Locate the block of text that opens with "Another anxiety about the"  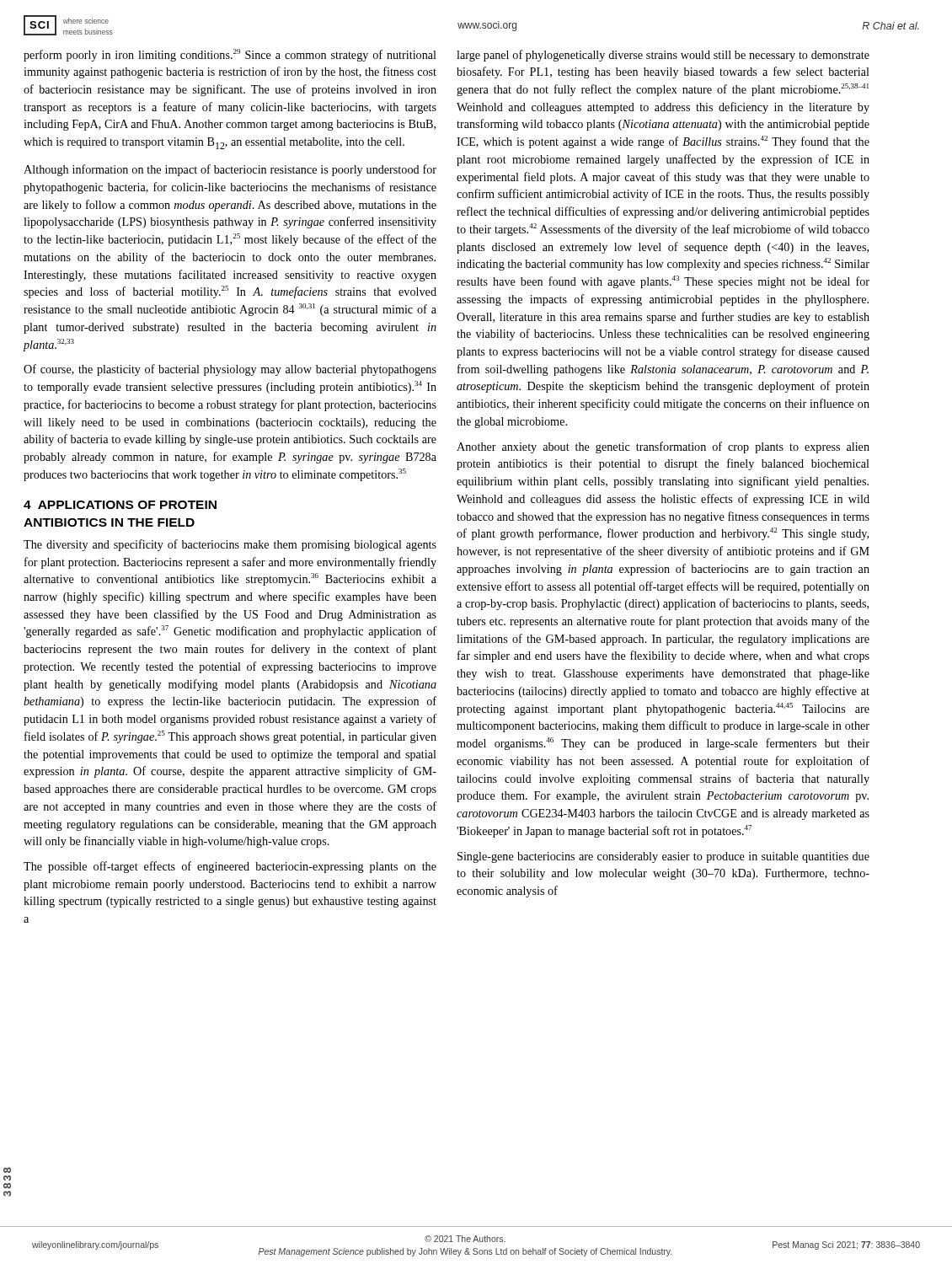pos(663,639)
